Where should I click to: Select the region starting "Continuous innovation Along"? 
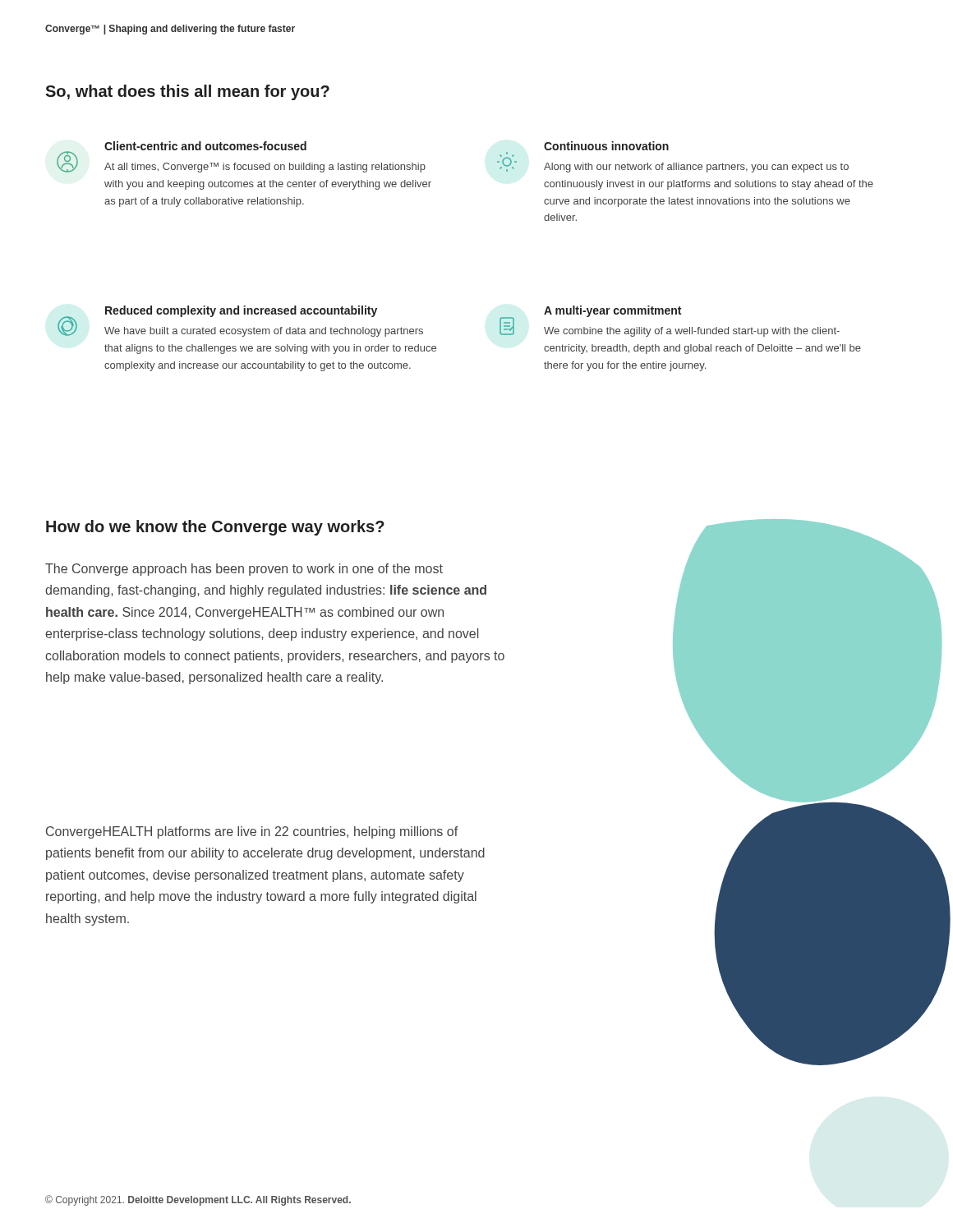pyautogui.click(x=682, y=183)
